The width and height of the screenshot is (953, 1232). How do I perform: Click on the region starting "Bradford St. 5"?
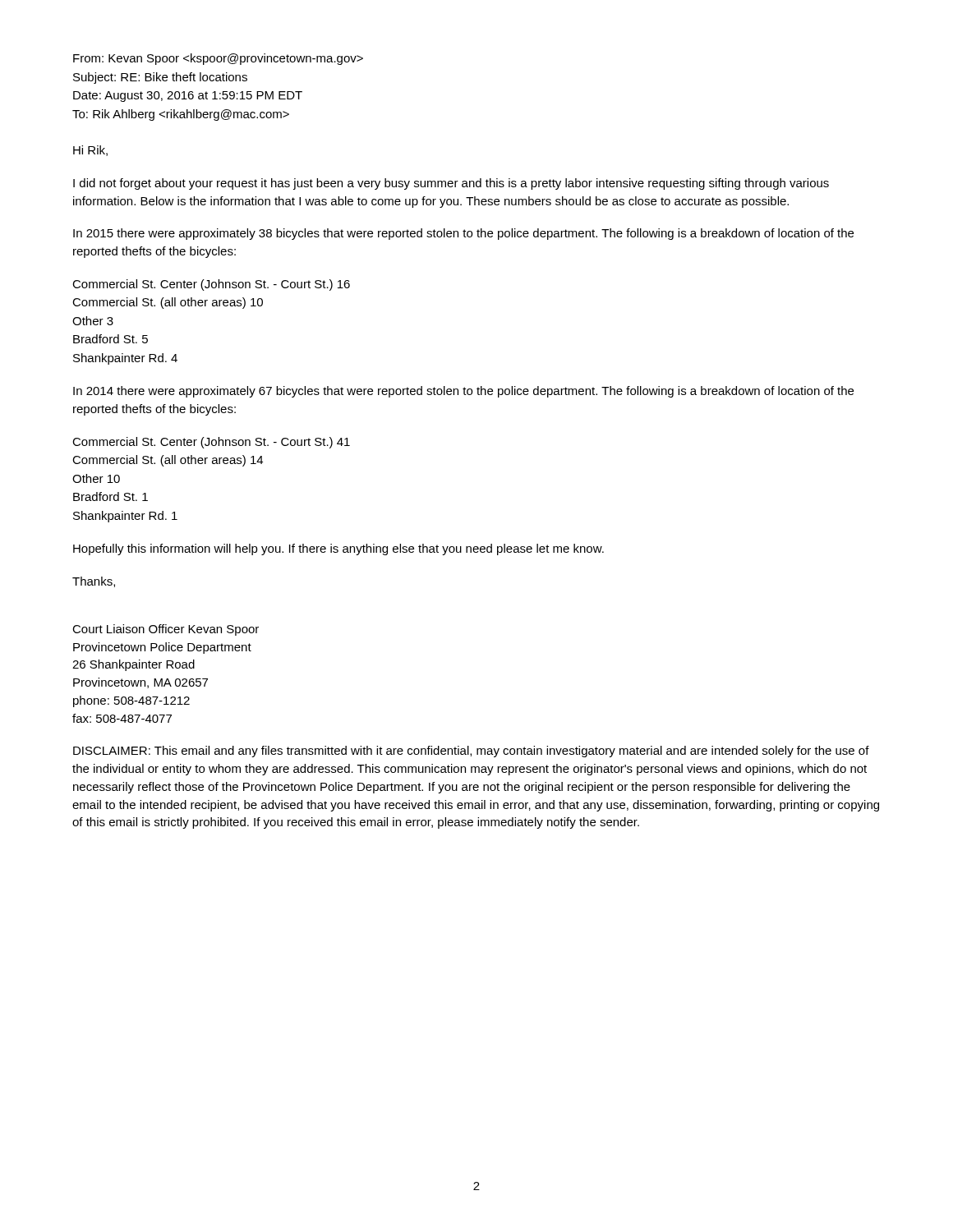pyautogui.click(x=110, y=339)
